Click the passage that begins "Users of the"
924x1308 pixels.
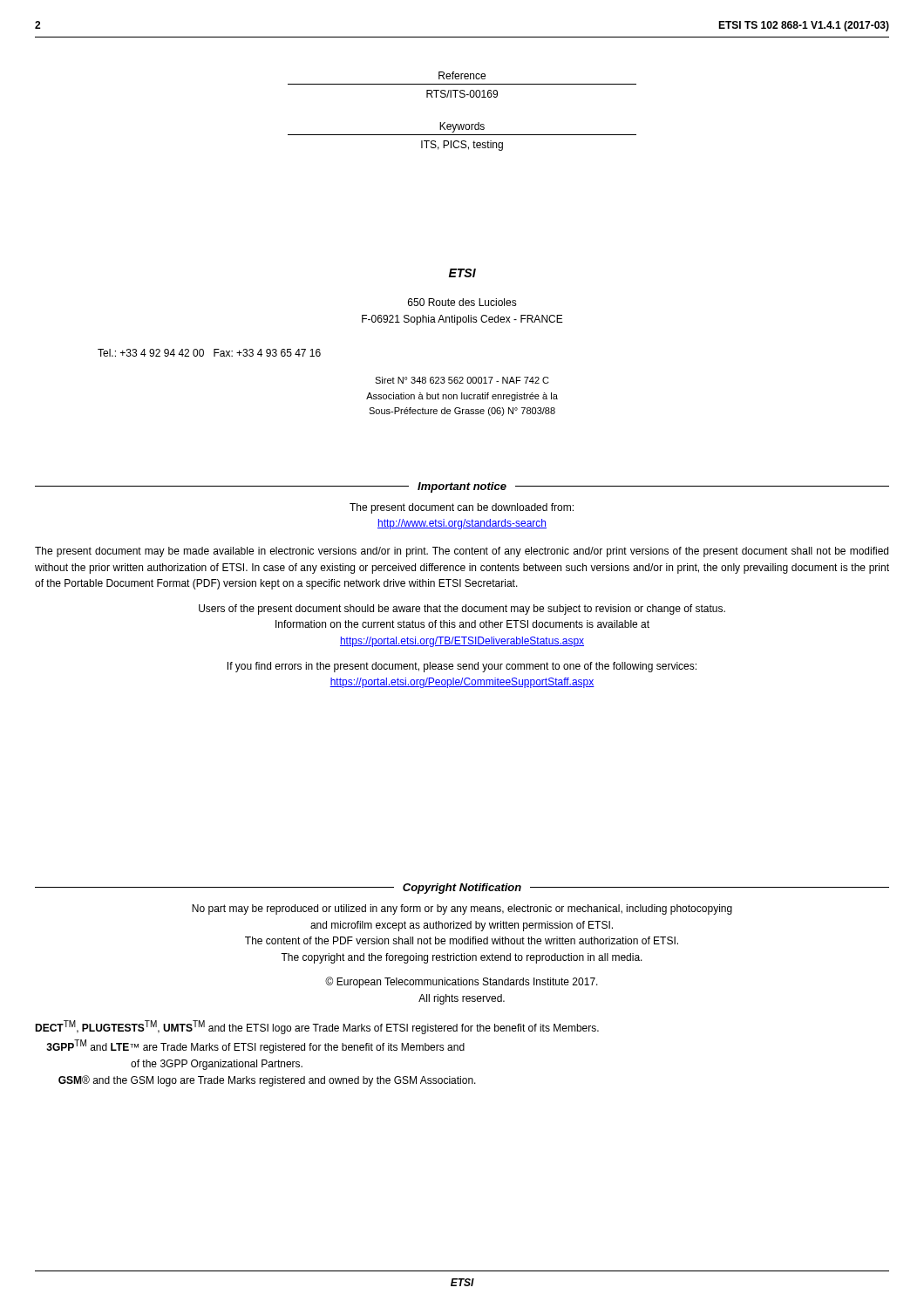click(462, 625)
